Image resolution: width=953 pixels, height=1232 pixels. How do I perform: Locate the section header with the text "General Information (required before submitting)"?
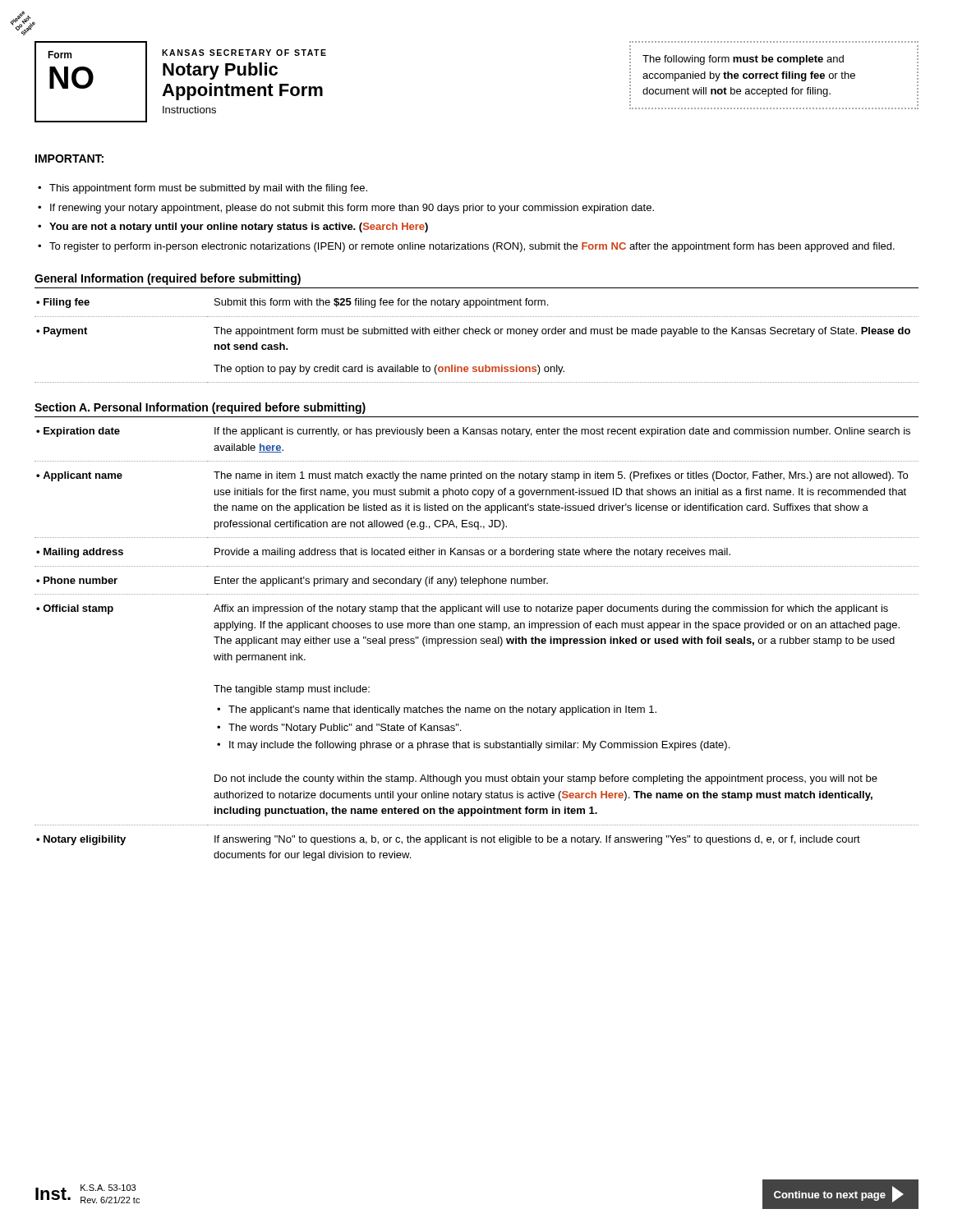coord(168,278)
